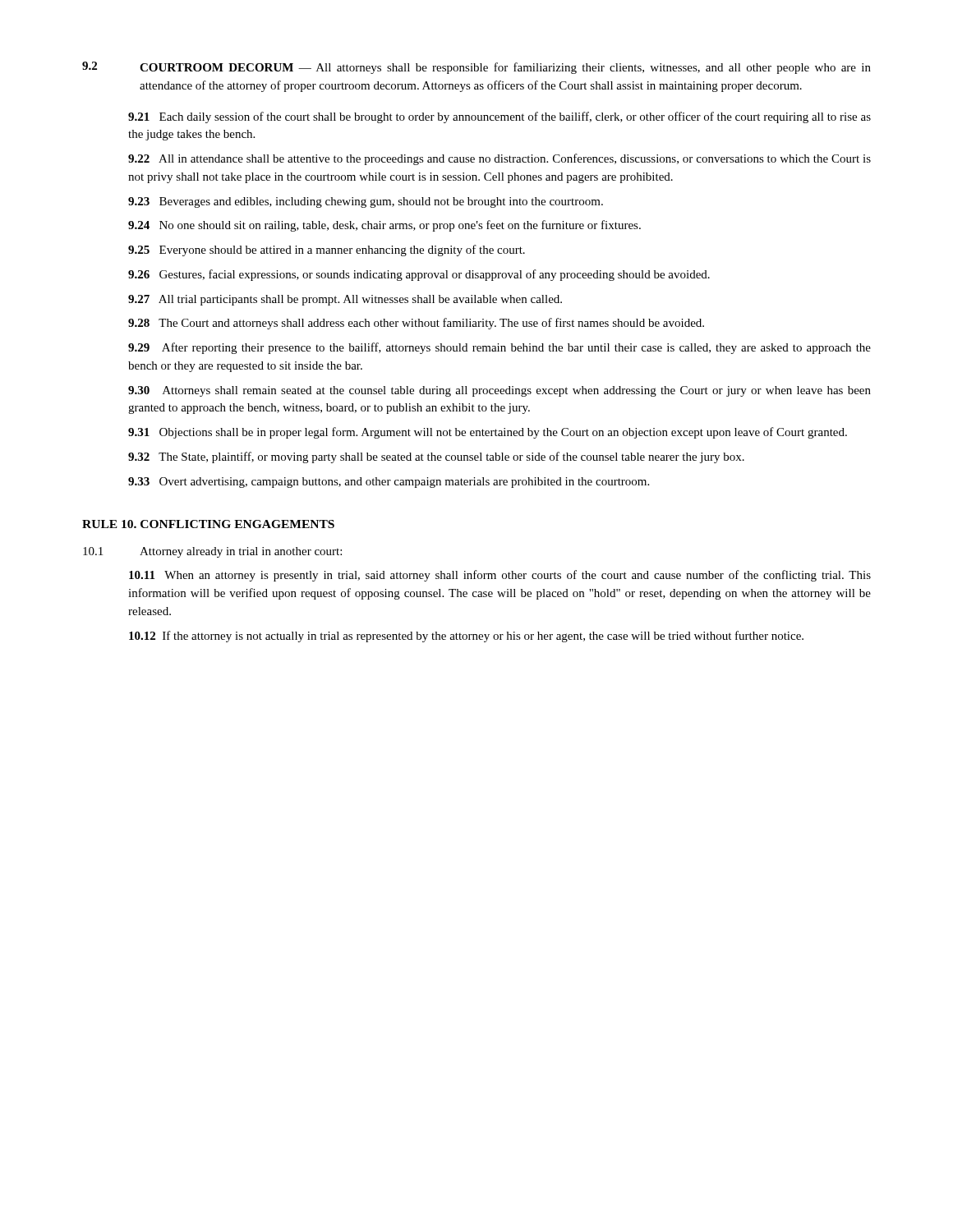Click on the list item containing "9.29 After reporting their presence"

pyautogui.click(x=500, y=356)
